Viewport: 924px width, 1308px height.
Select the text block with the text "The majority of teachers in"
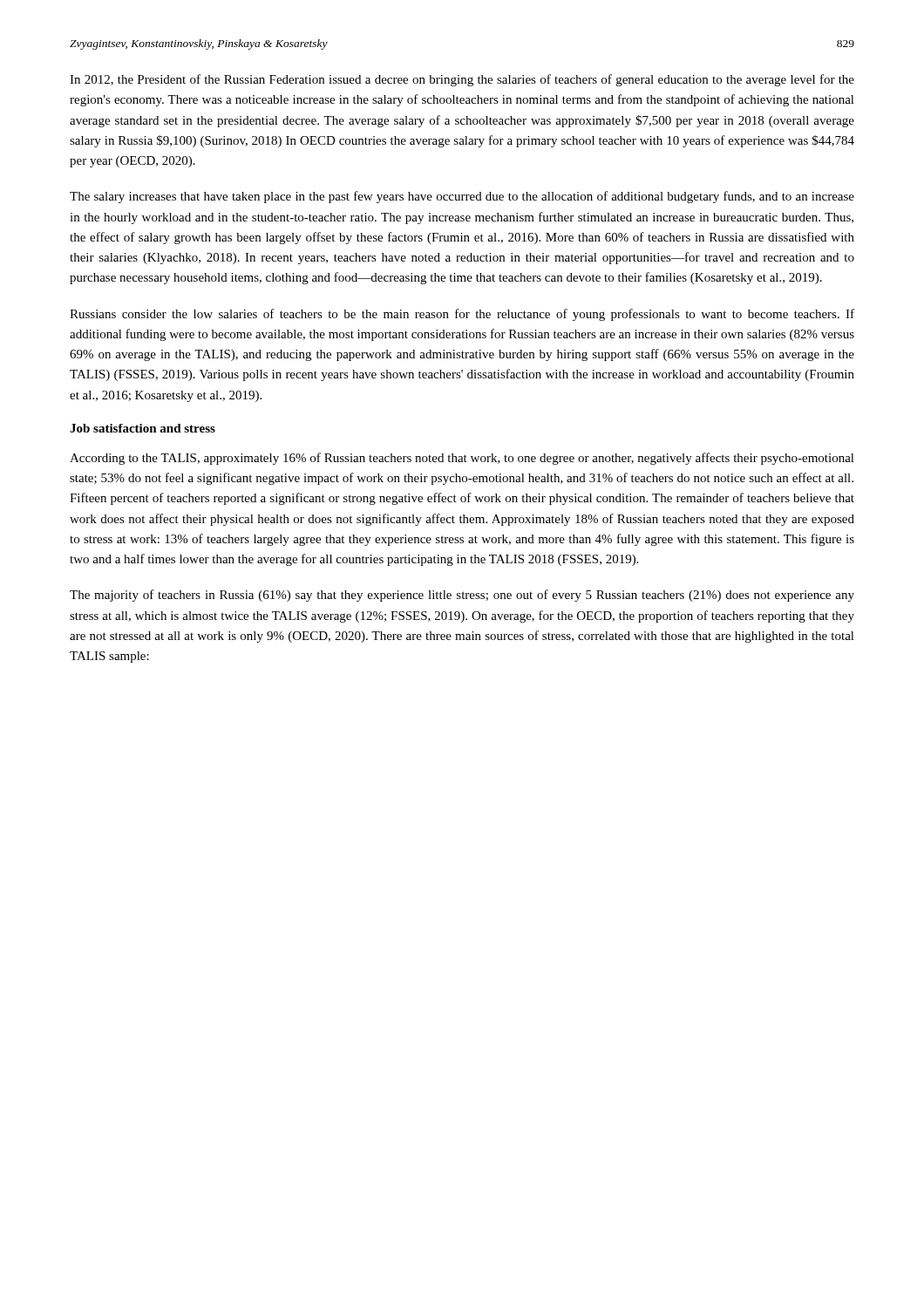pyautogui.click(x=462, y=625)
